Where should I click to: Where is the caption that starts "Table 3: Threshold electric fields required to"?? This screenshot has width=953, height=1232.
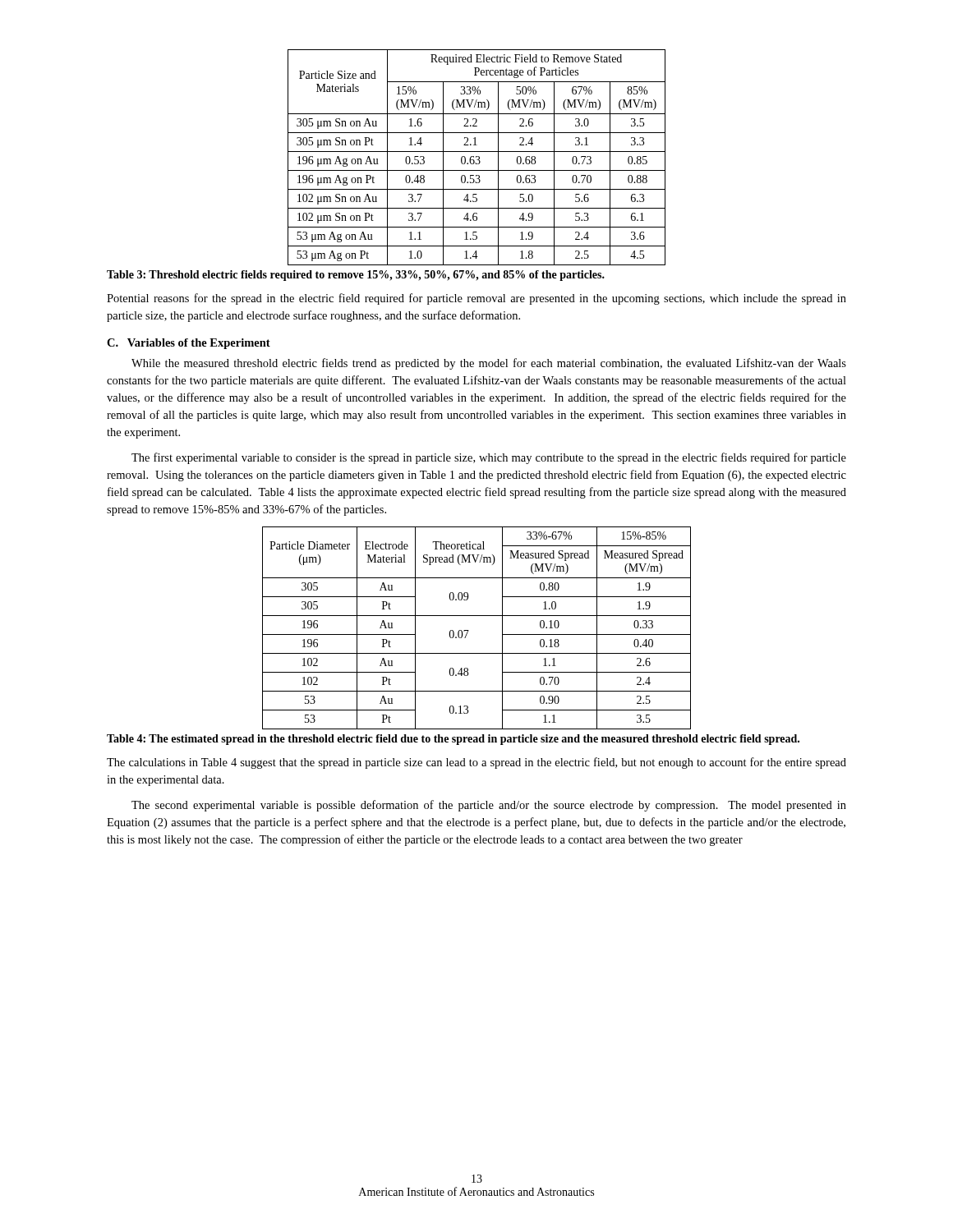(356, 275)
